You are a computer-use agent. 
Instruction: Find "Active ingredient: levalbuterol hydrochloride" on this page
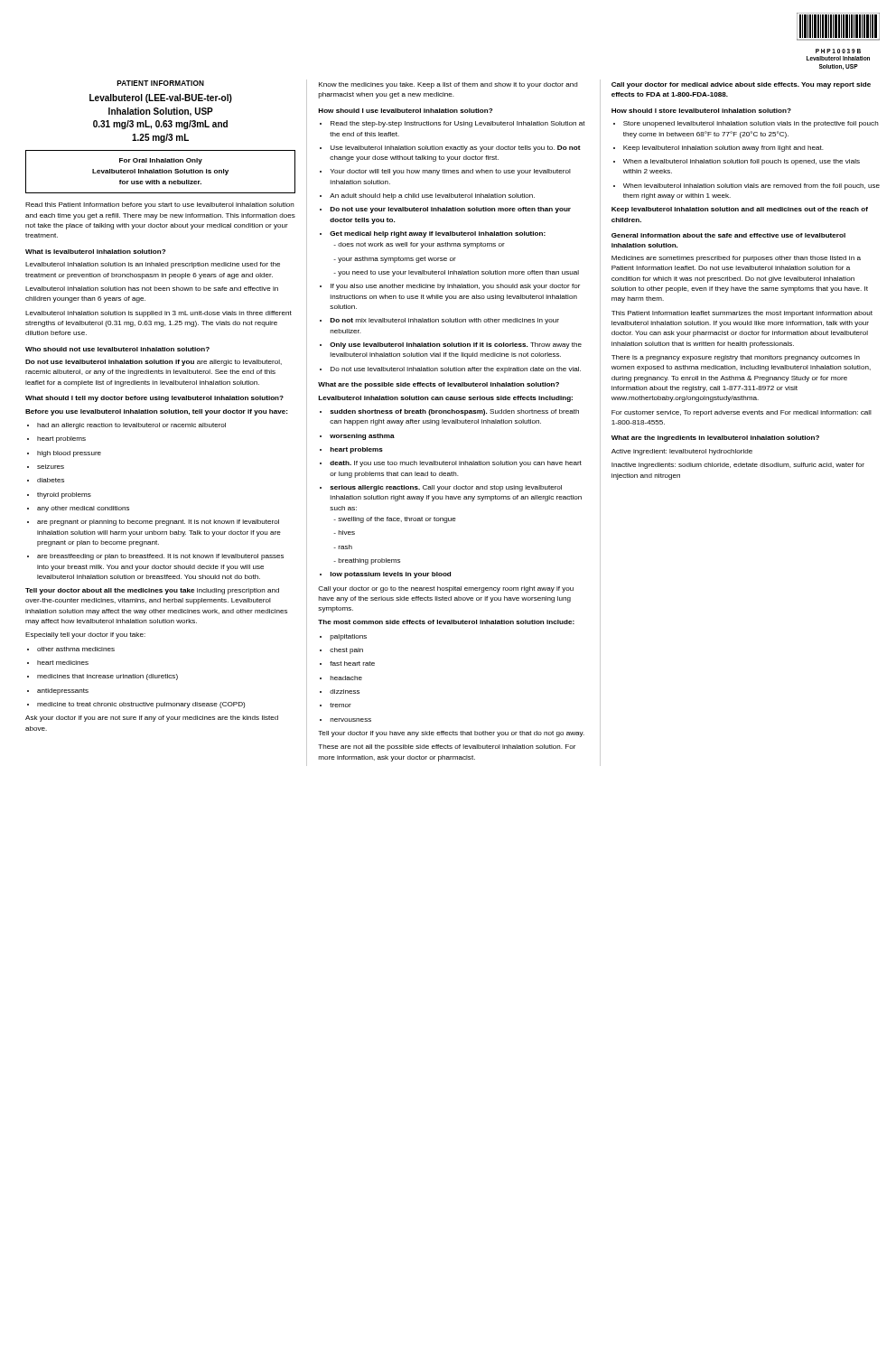682,451
